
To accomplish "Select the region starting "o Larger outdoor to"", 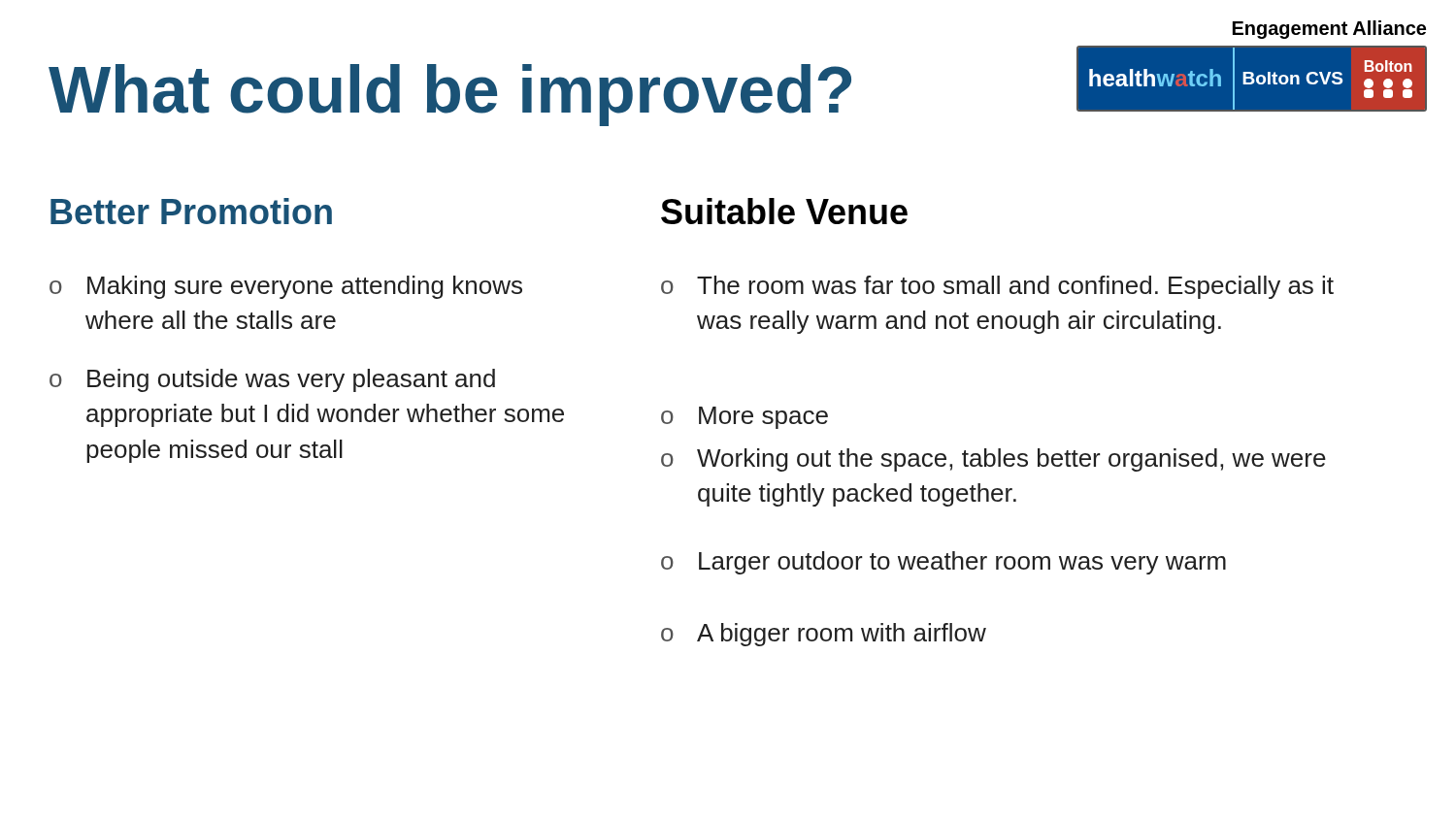I will pyautogui.click(x=944, y=561).
